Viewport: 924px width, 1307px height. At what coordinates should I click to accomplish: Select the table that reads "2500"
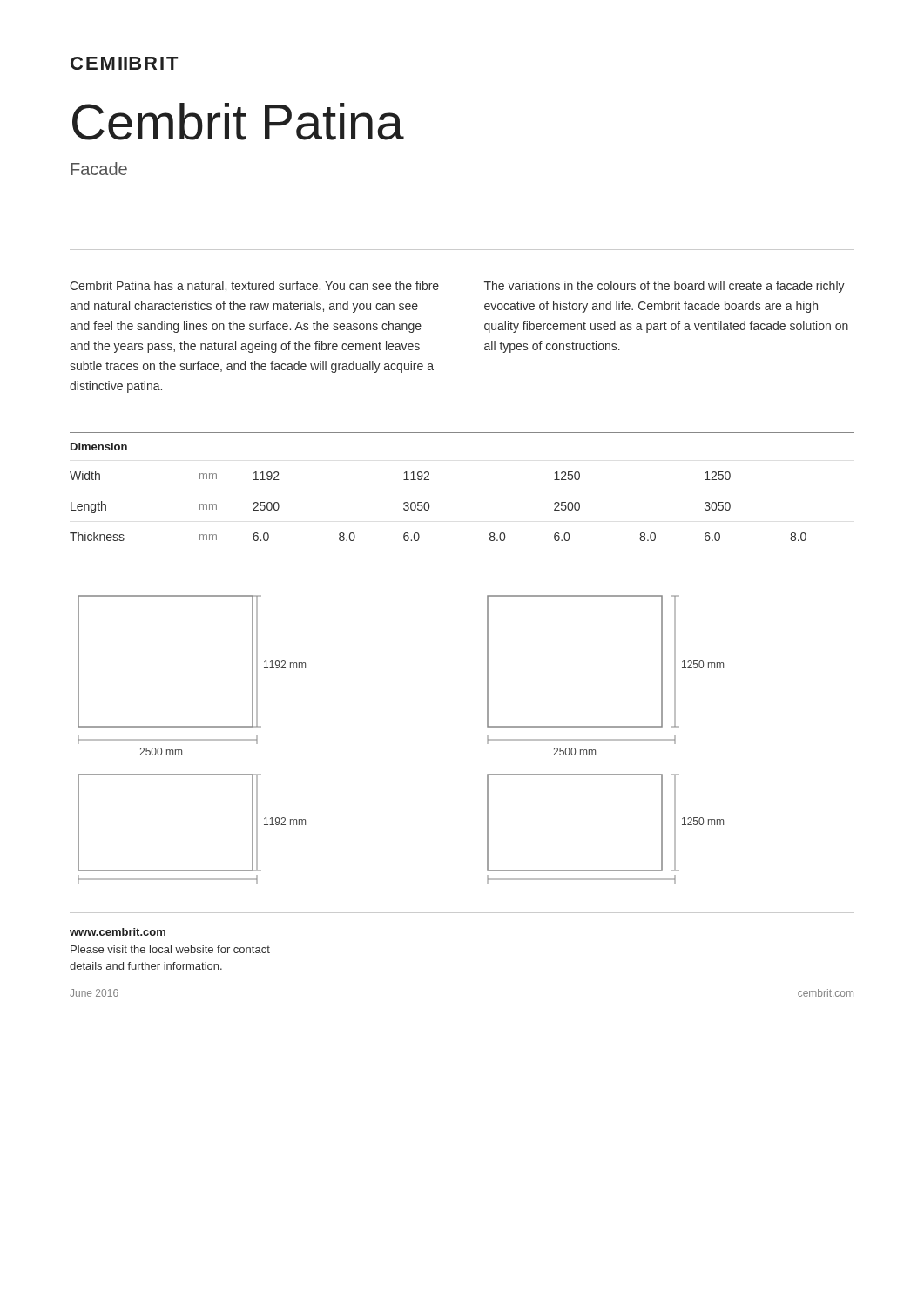click(462, 492)
